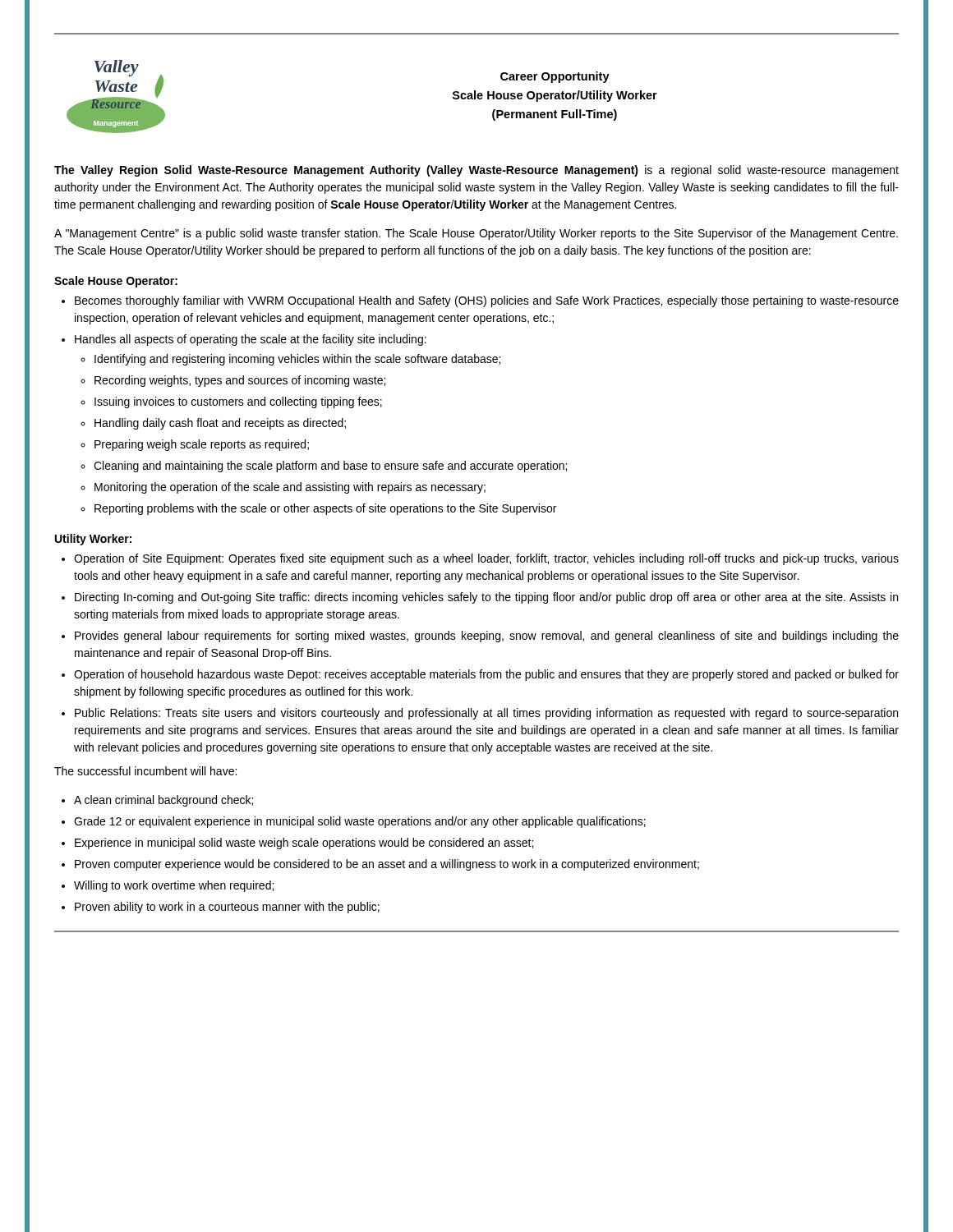
Task: Click on the list item that reads "Operation of household"
Action: pos(486,683)
